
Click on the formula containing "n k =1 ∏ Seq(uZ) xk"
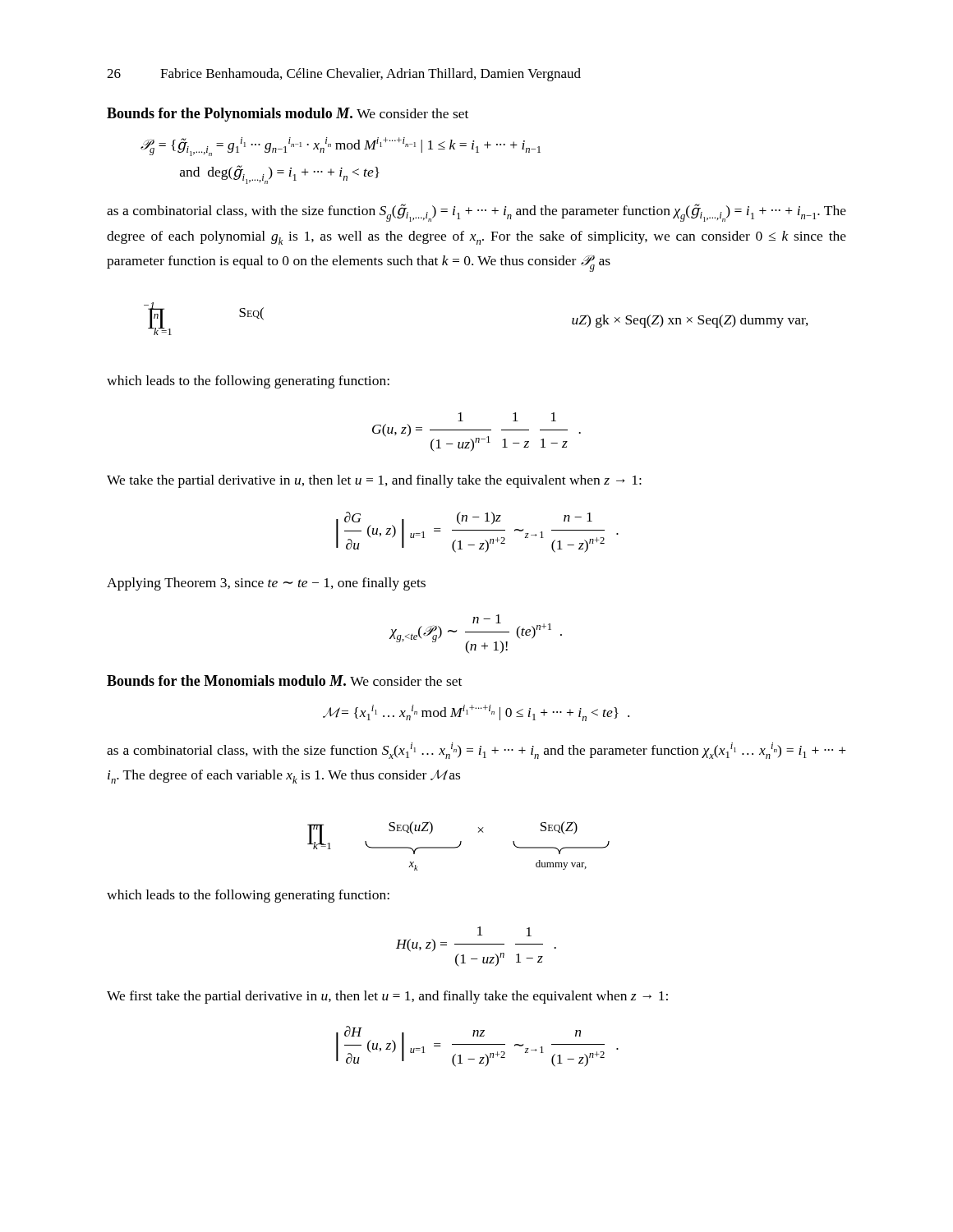[x=476, y=835]
